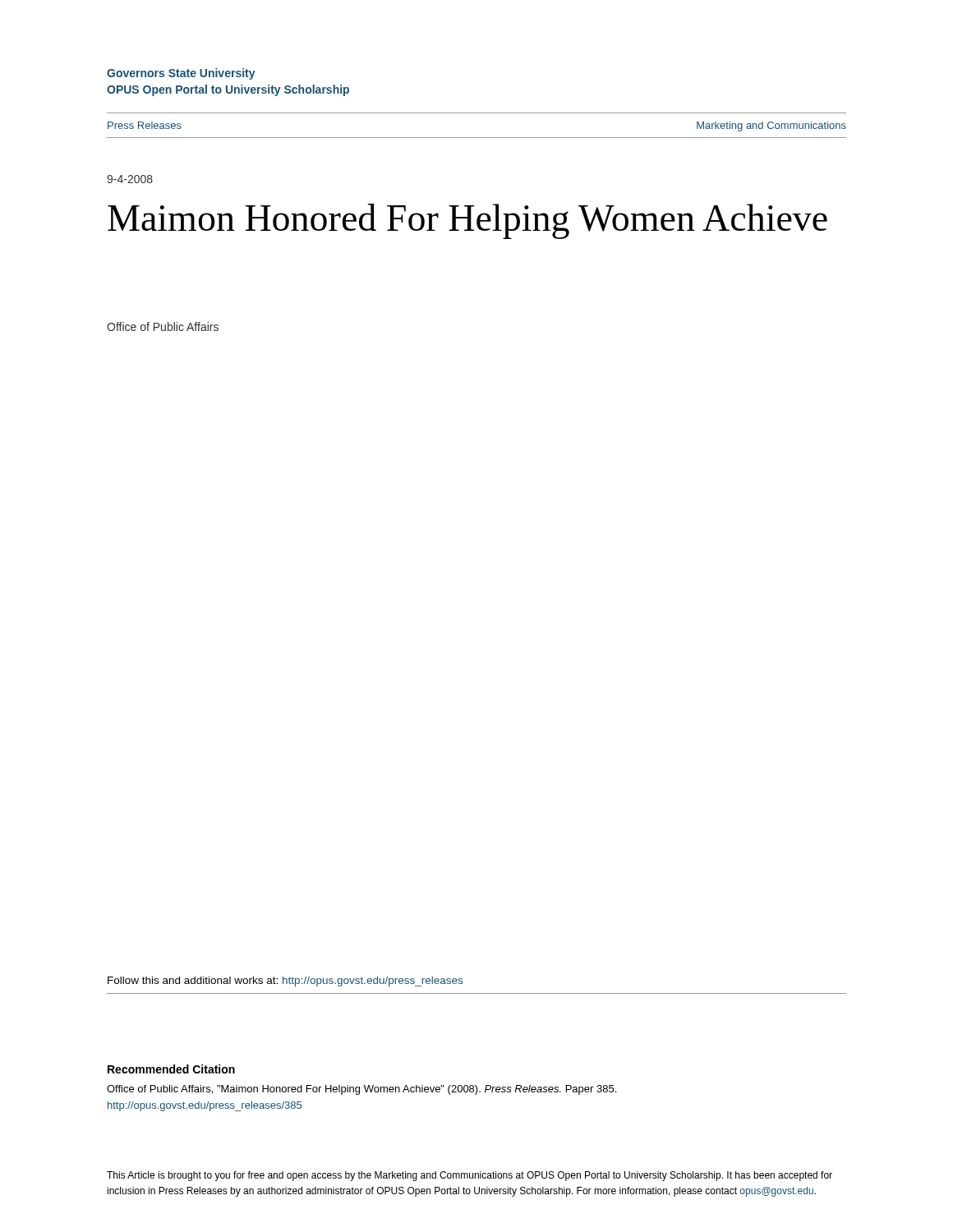Viewport: 953px width, 1232px height.
Task: Click on the footnote that reads "This Article is brought to you for"
Action: pos(470,1183)
